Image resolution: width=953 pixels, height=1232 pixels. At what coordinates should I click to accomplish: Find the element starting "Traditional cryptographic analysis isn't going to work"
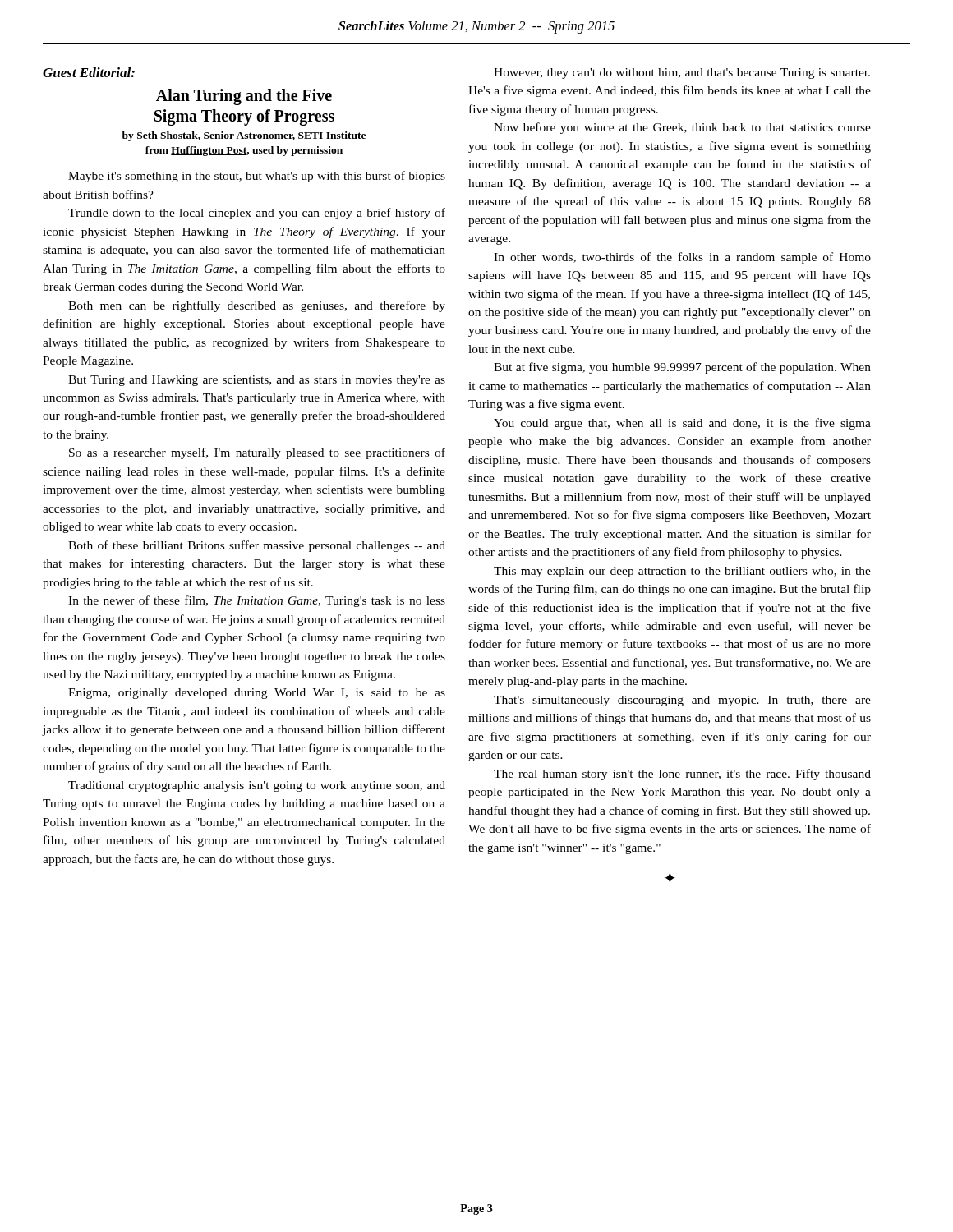pos(244,822)
